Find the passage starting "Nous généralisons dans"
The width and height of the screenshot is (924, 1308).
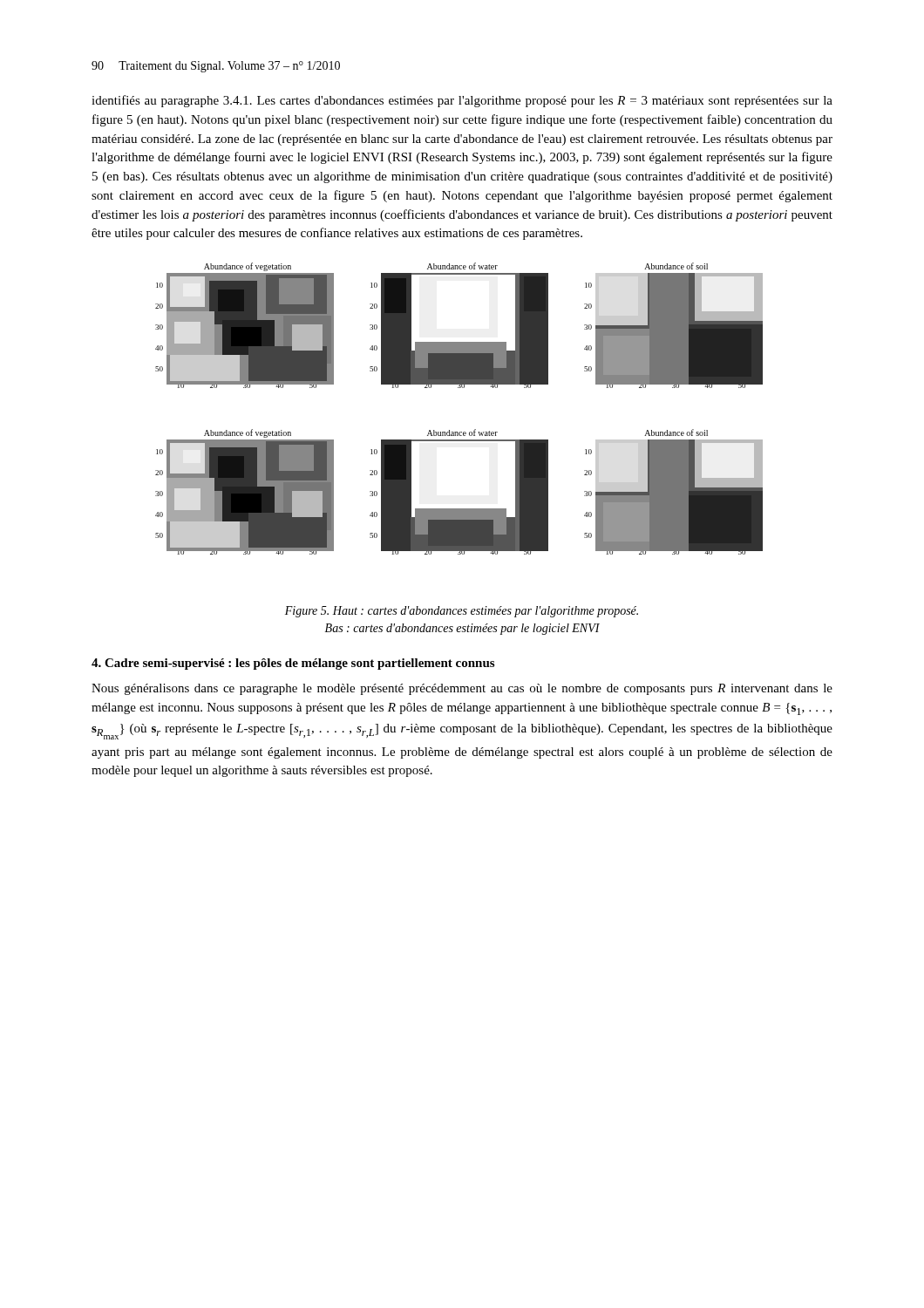click(x=462, y=729)
